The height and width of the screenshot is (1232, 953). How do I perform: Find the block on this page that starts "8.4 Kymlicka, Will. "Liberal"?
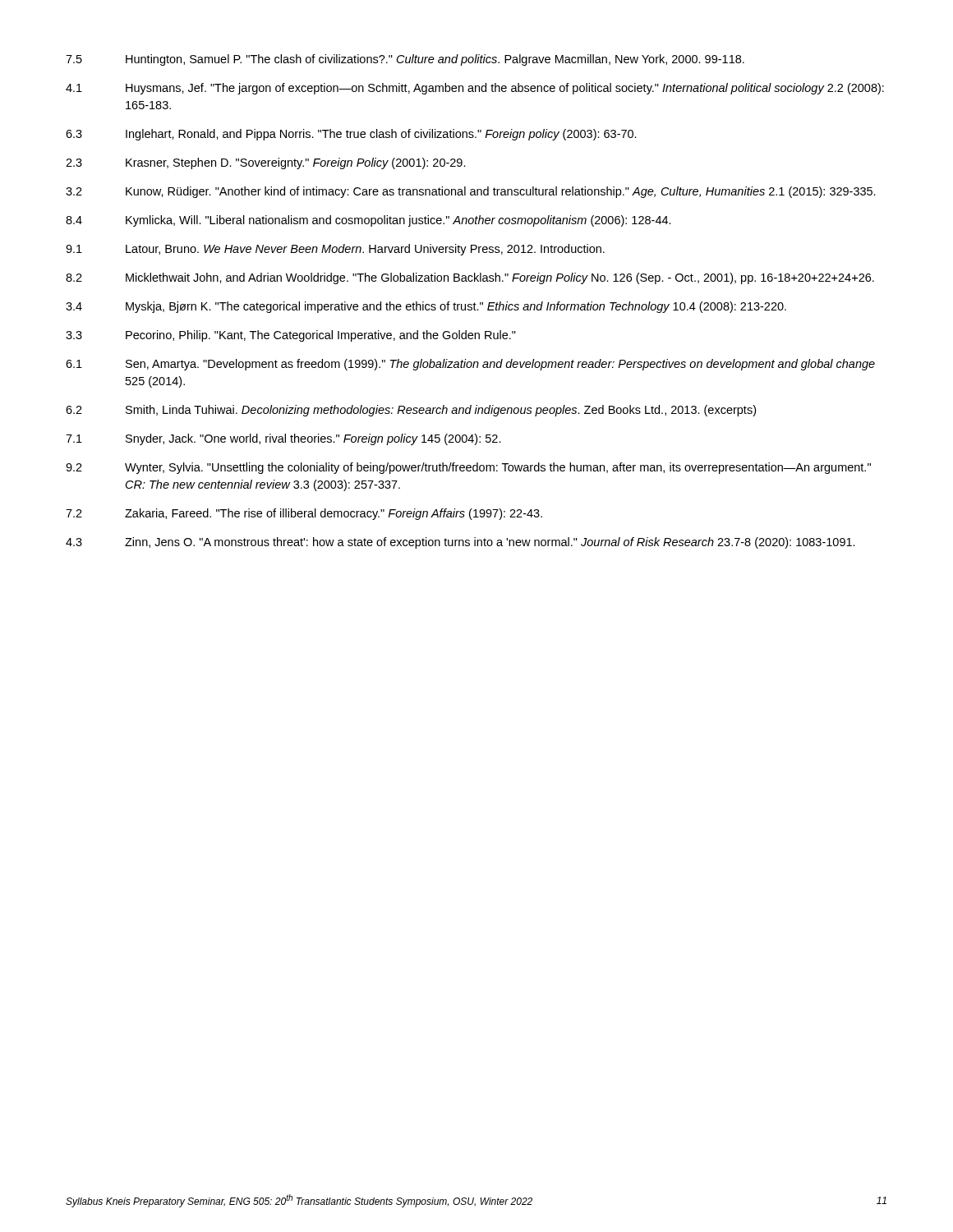[x=476, y=221]
